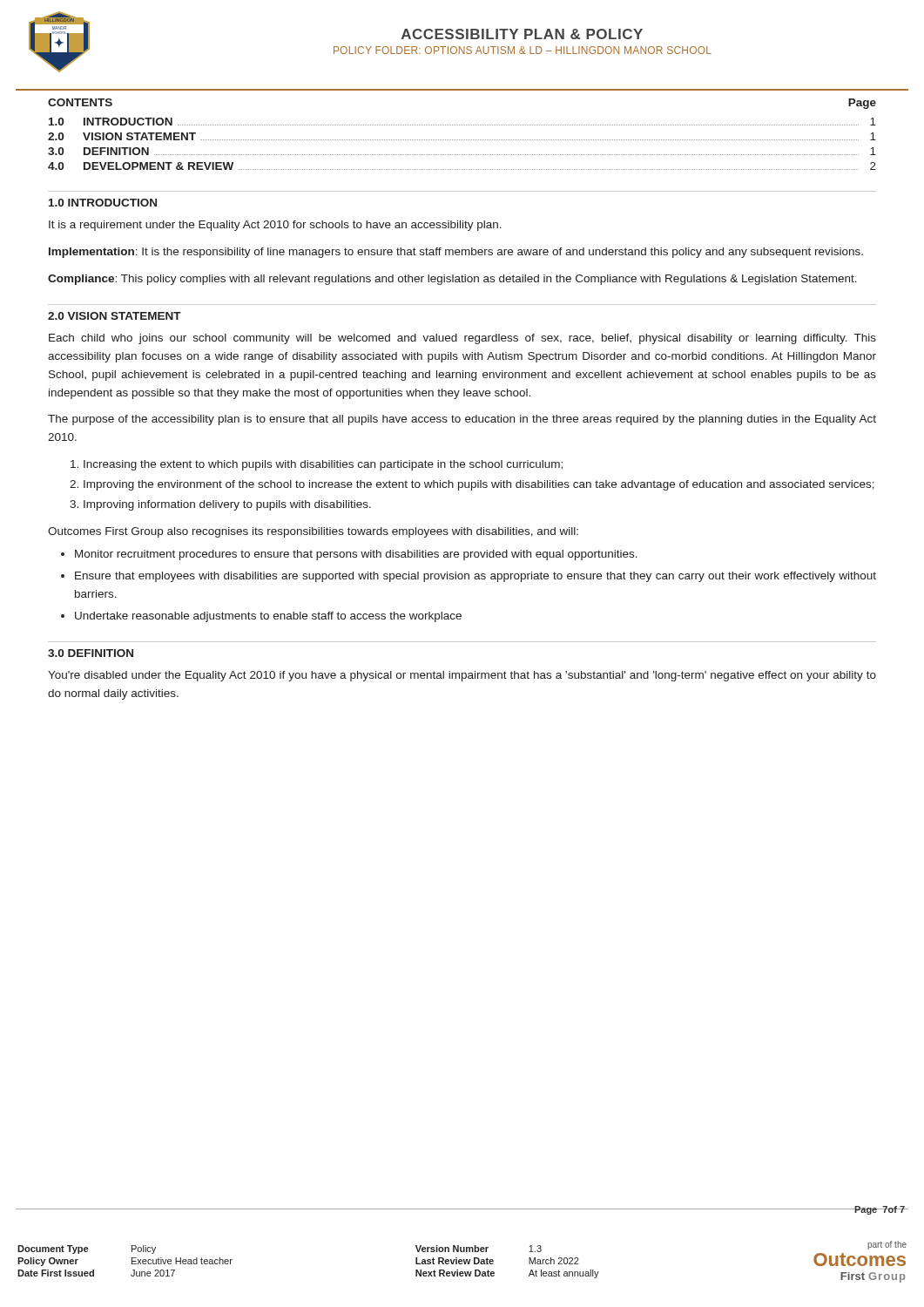
Task: Point to the block beginning "Ensure that employees with disabilities"
Action: [x=475, y=585]
